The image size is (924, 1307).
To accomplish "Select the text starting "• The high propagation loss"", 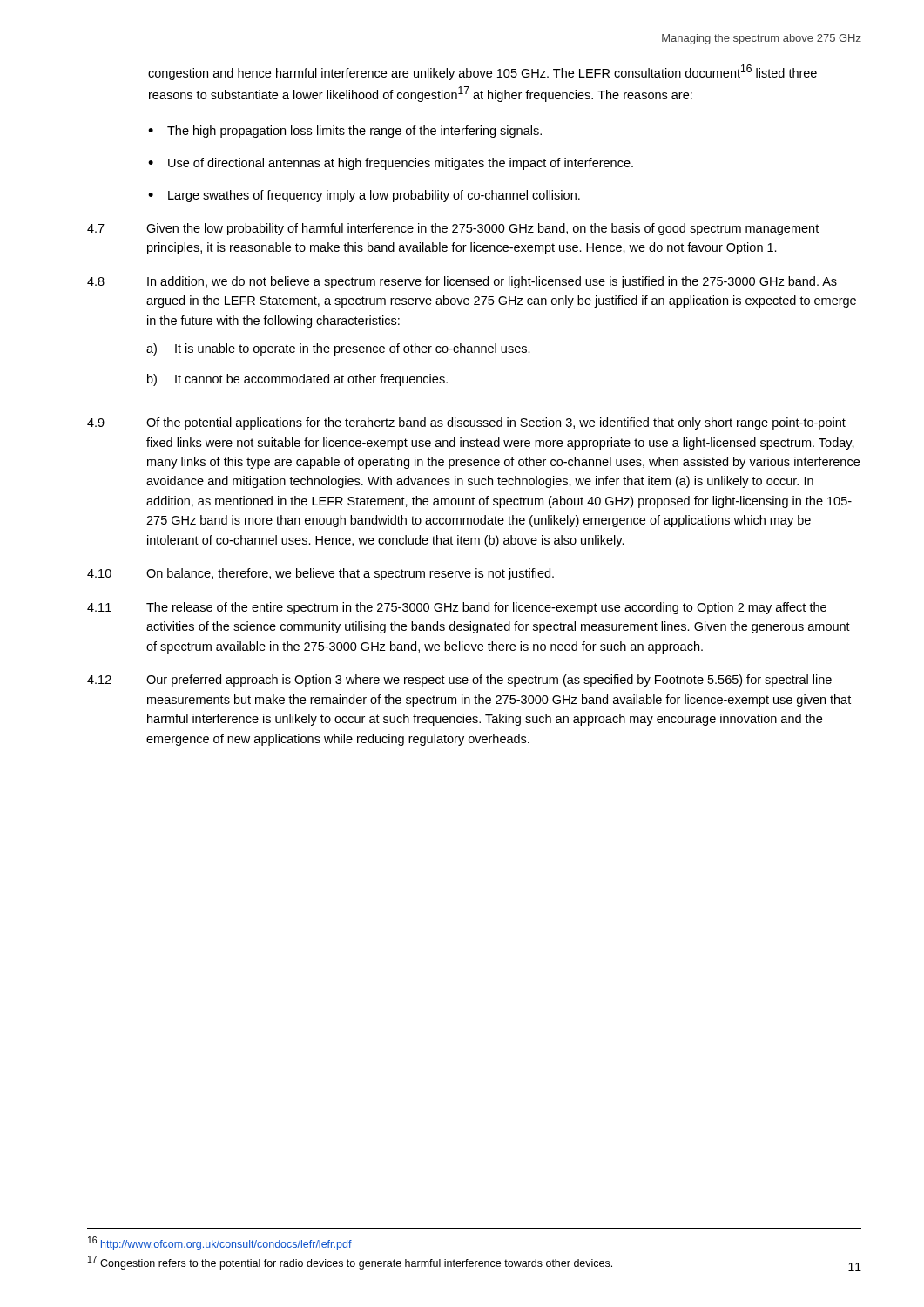I will coord(505,131).
